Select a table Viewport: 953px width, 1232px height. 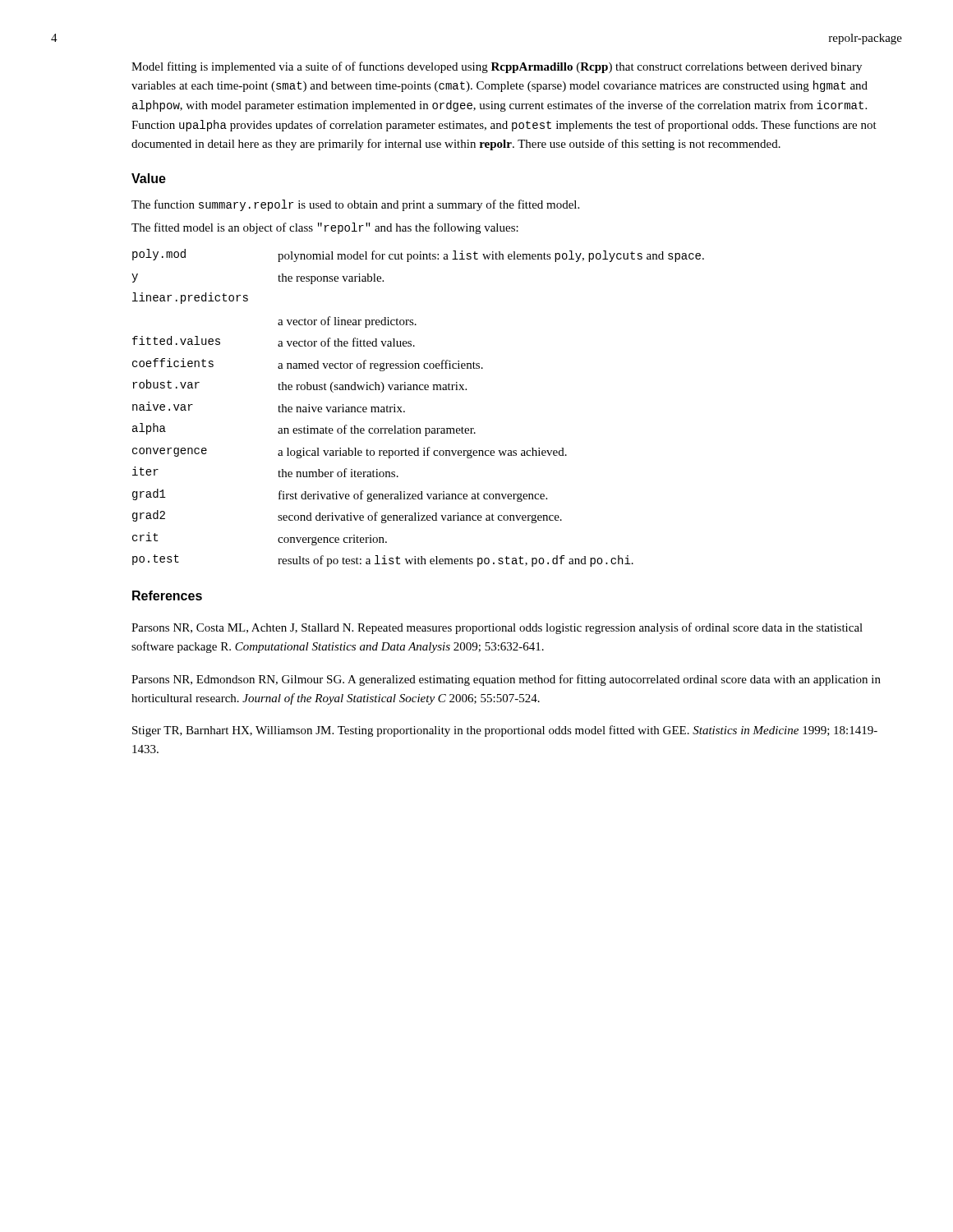pyautogui.click(x=517, y=408)
